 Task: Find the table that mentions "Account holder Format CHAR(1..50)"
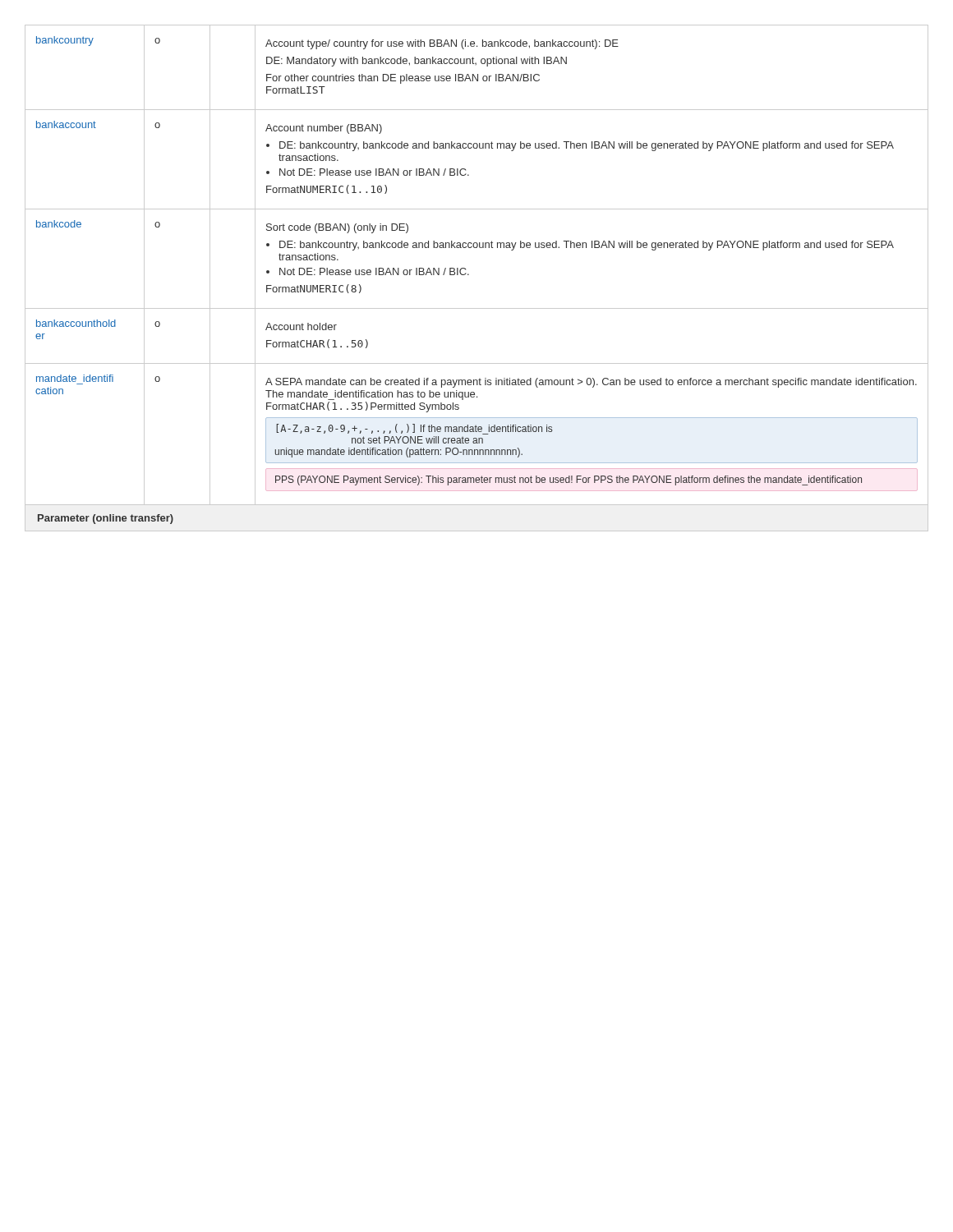(476, 265)
